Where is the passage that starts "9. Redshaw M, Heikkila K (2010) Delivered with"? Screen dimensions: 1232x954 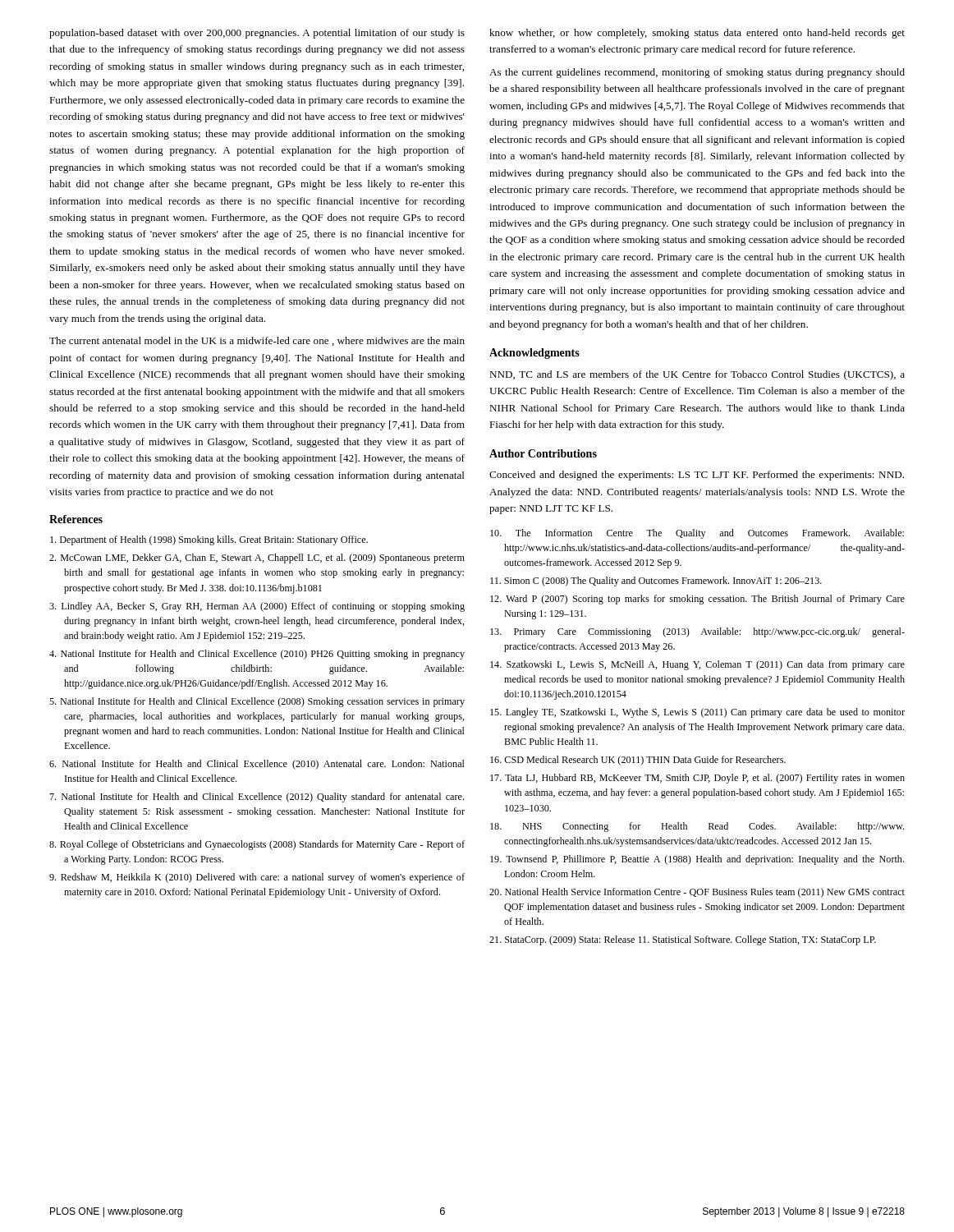[x=257, y=885]
